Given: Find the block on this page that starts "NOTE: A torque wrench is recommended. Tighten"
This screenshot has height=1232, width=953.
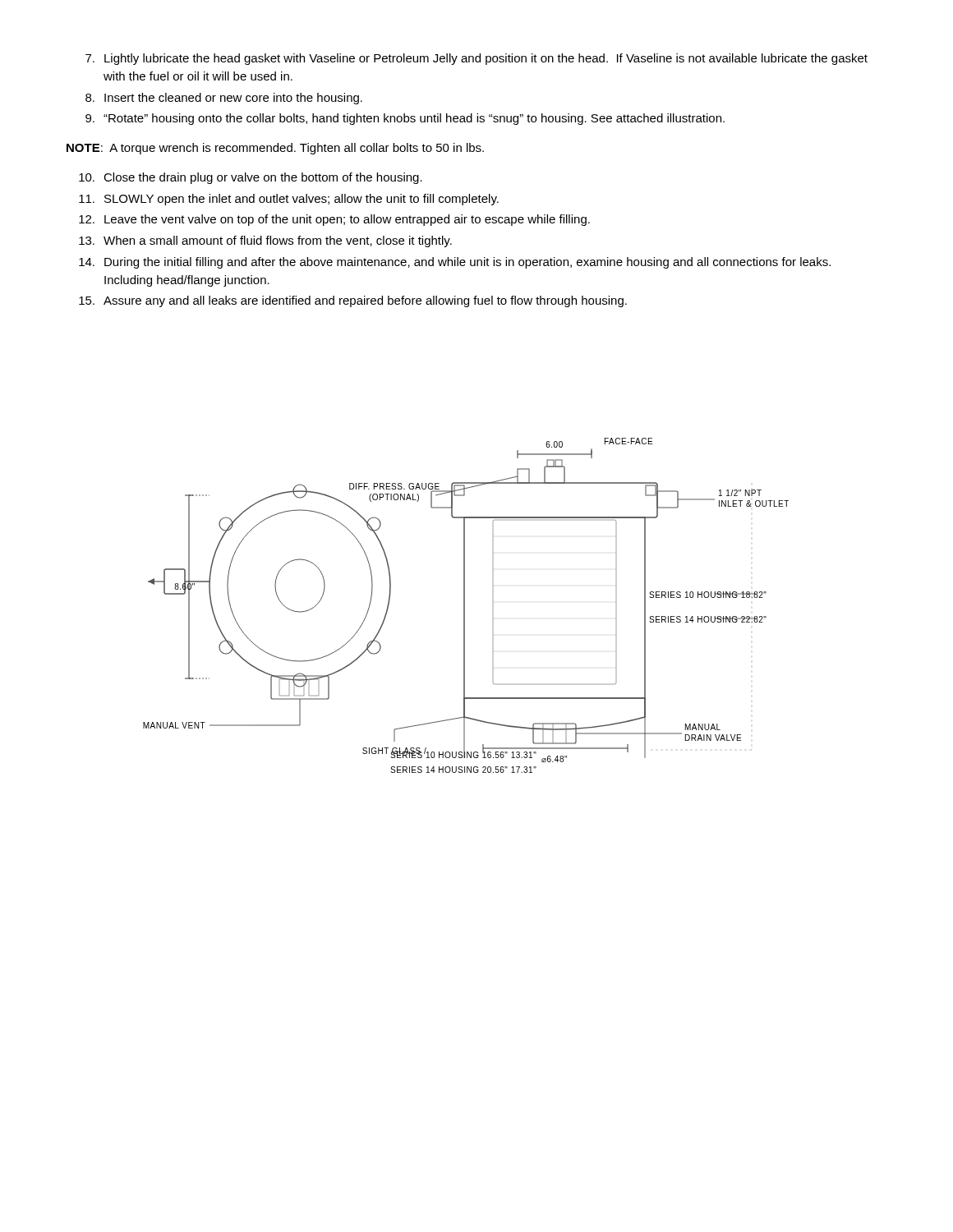Looking at the screenshot, I should click(x=275, y=147).
